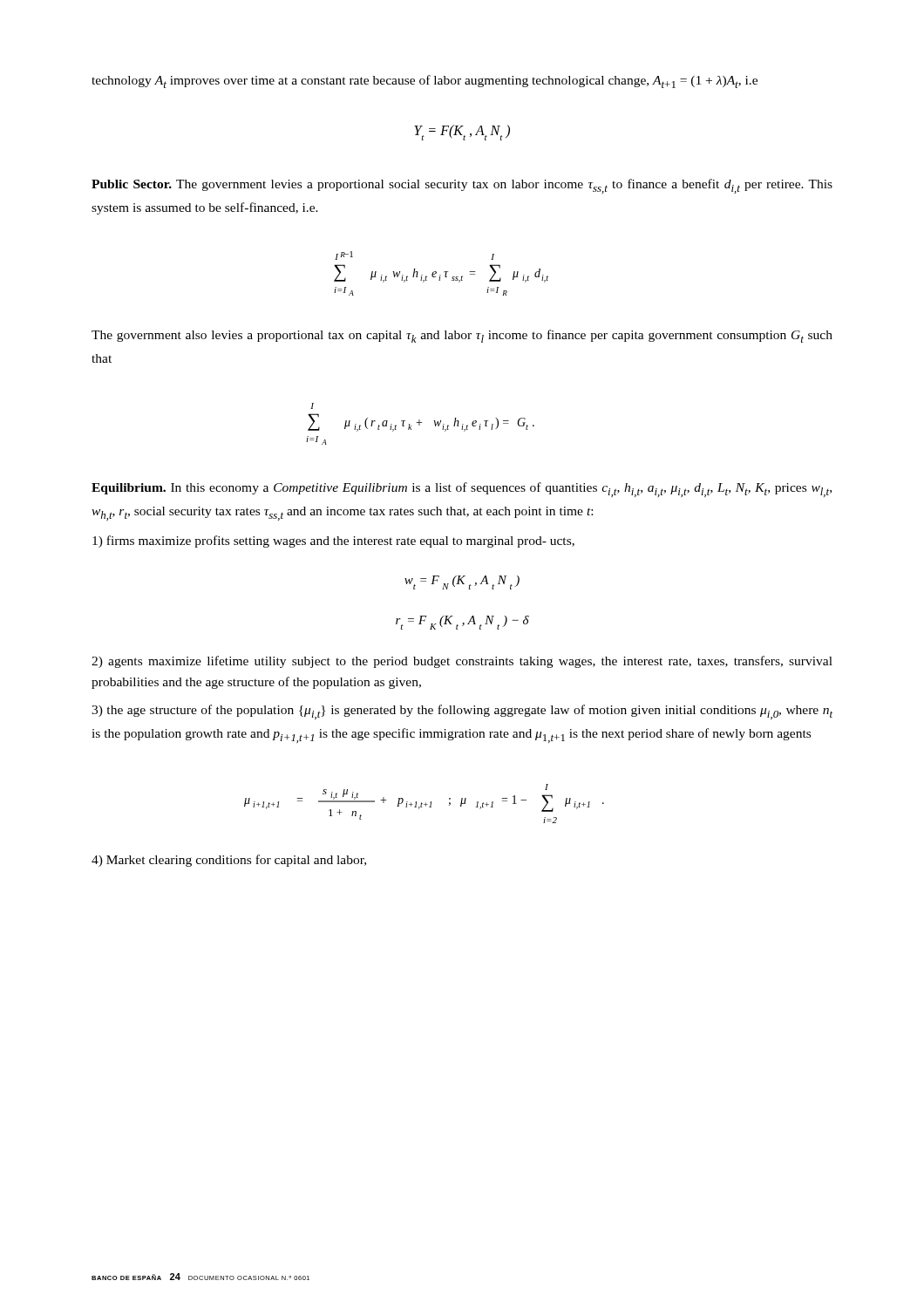
Task: Click the passage that begins "1) firms maximize profits setting wages"
Action: pyautogui.click(x=462, y=540)
